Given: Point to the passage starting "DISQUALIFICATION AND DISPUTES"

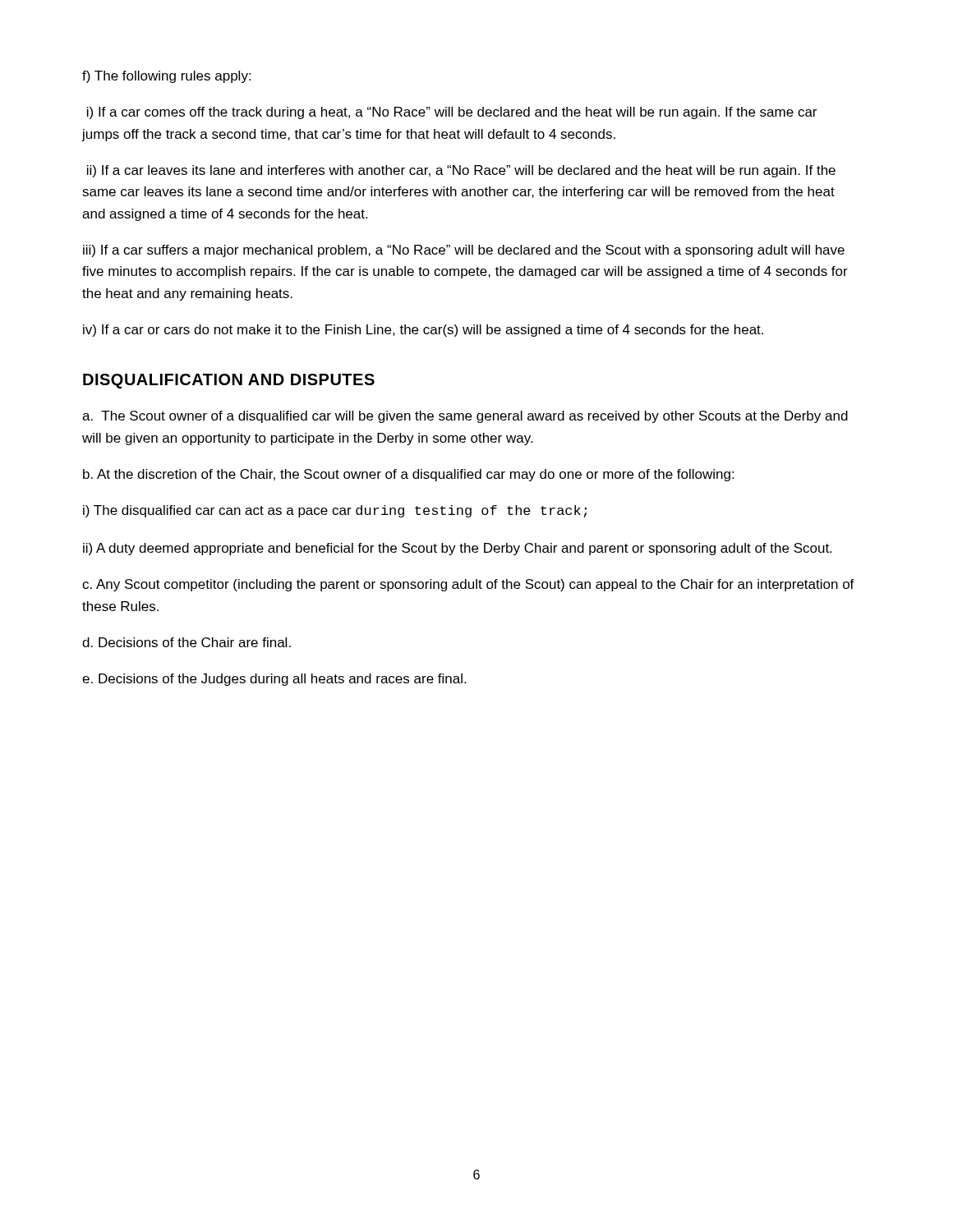Looking at the screenshot, I should (x=229, y=380).
